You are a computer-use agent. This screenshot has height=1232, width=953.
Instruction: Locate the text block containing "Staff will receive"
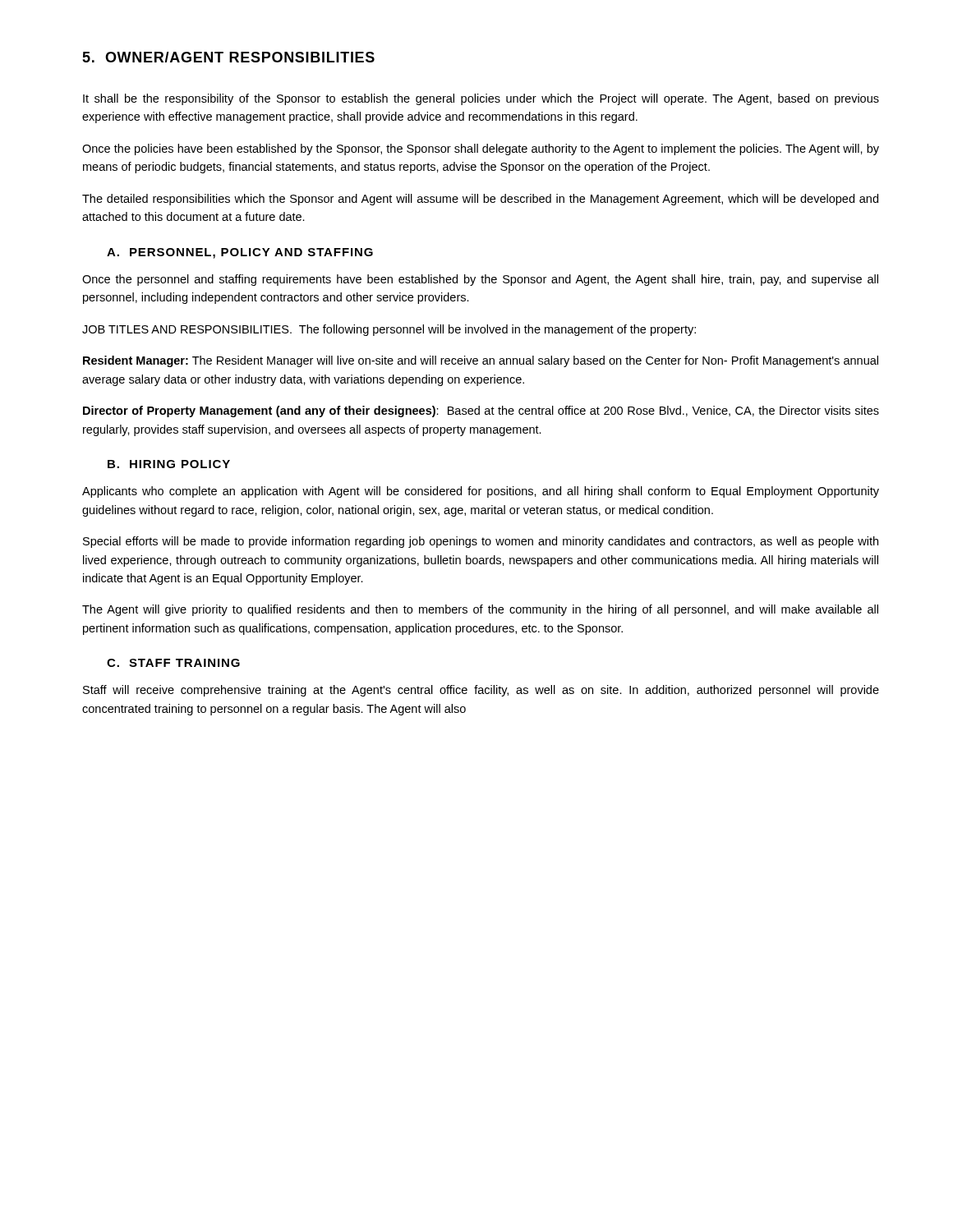tap(481, 699)
